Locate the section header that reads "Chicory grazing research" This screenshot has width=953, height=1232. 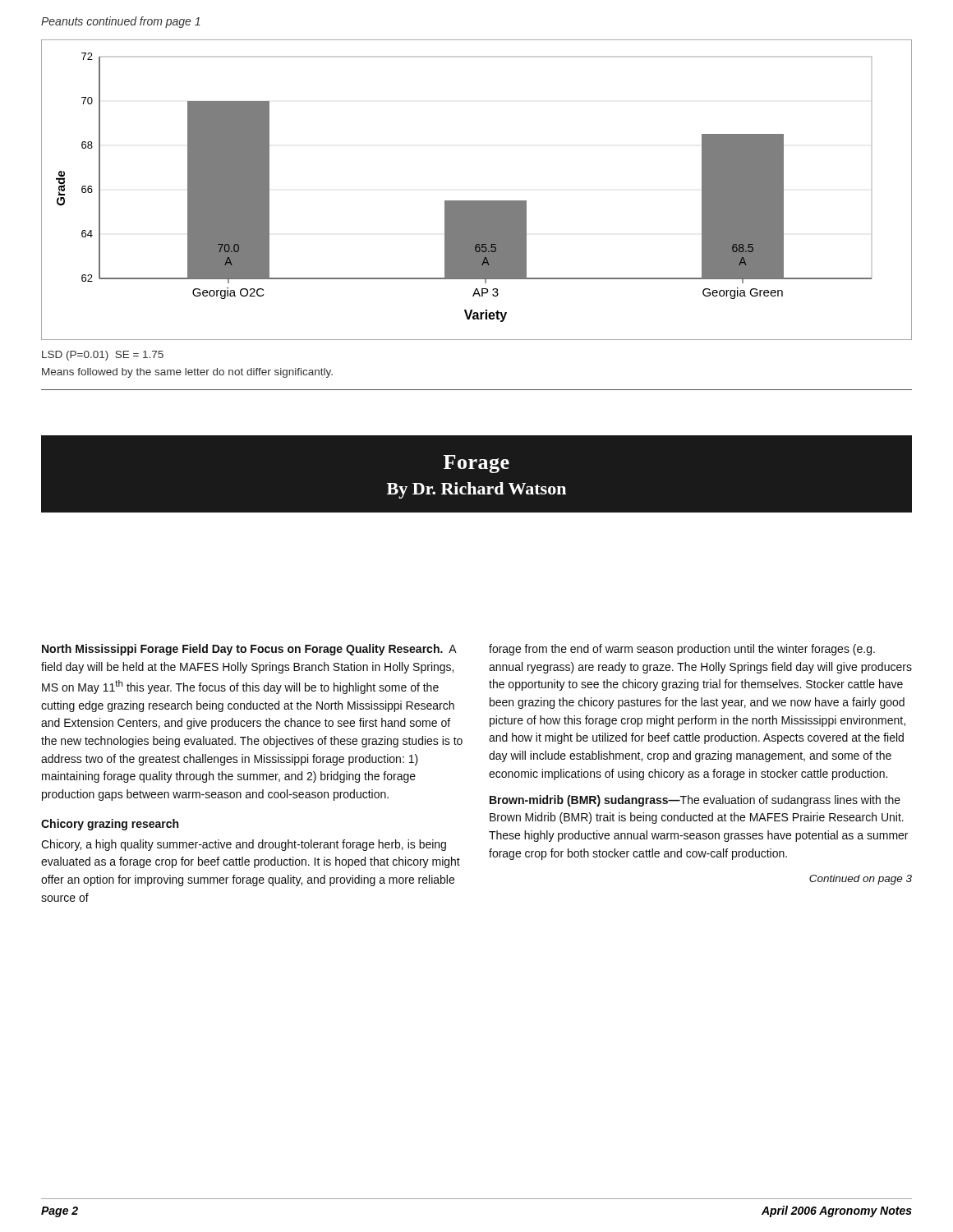[110, 824]
